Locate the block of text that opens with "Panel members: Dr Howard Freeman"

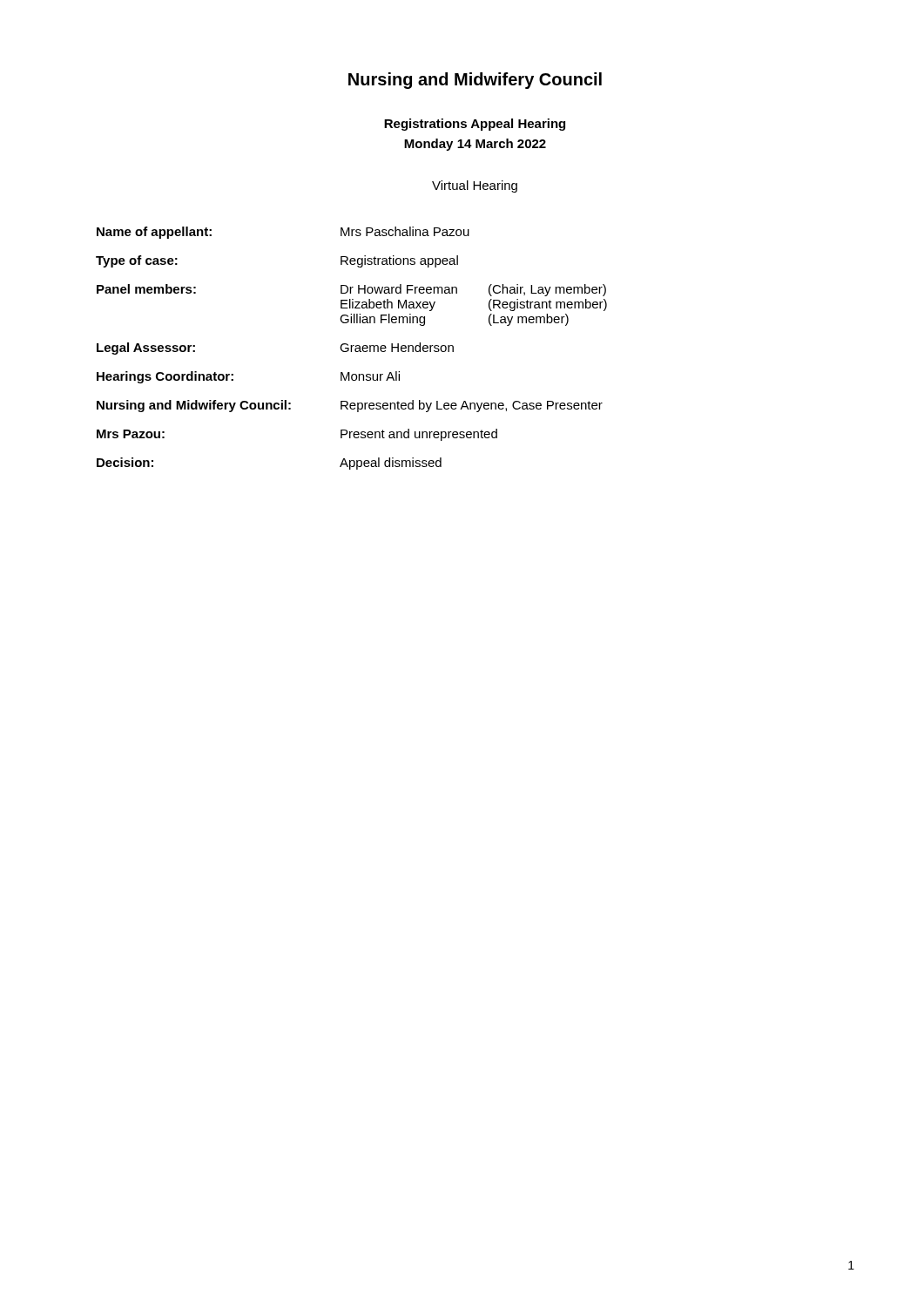pyautogui.click(x=351, y=290)
